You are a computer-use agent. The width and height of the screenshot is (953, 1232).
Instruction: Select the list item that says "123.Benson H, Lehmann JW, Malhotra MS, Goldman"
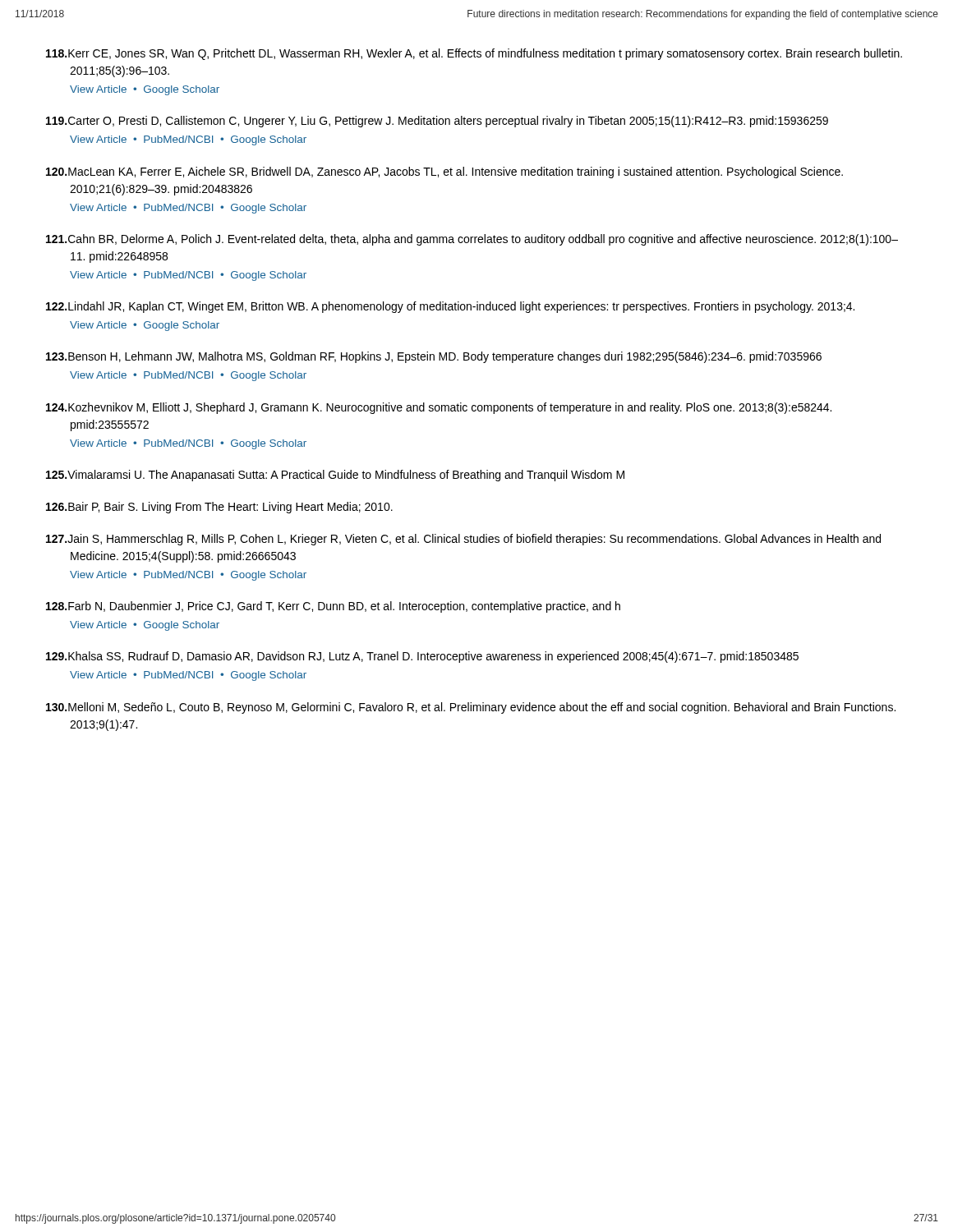[x=476, y=366]
